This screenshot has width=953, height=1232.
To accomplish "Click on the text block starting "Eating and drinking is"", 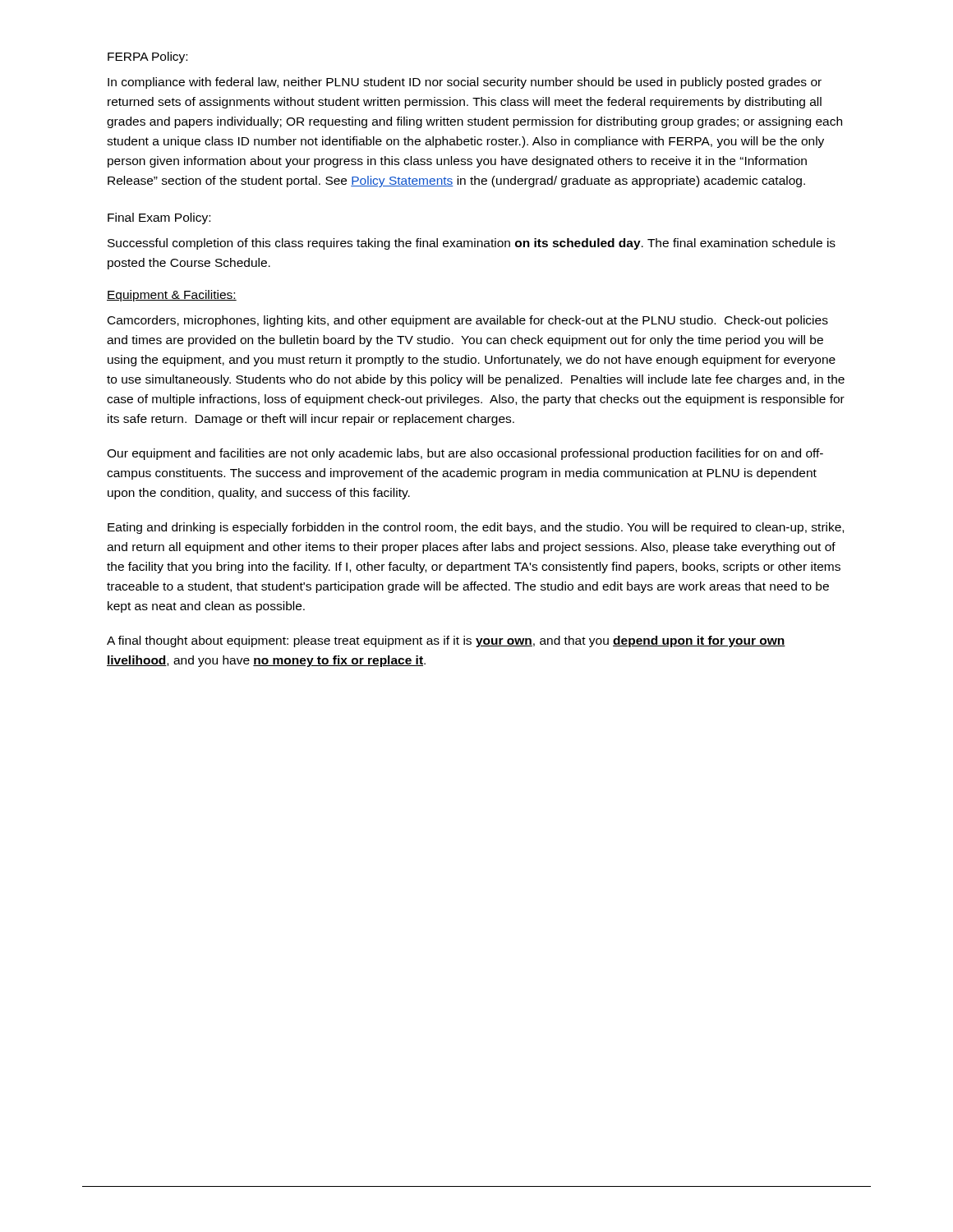I will tap(476, 567).
